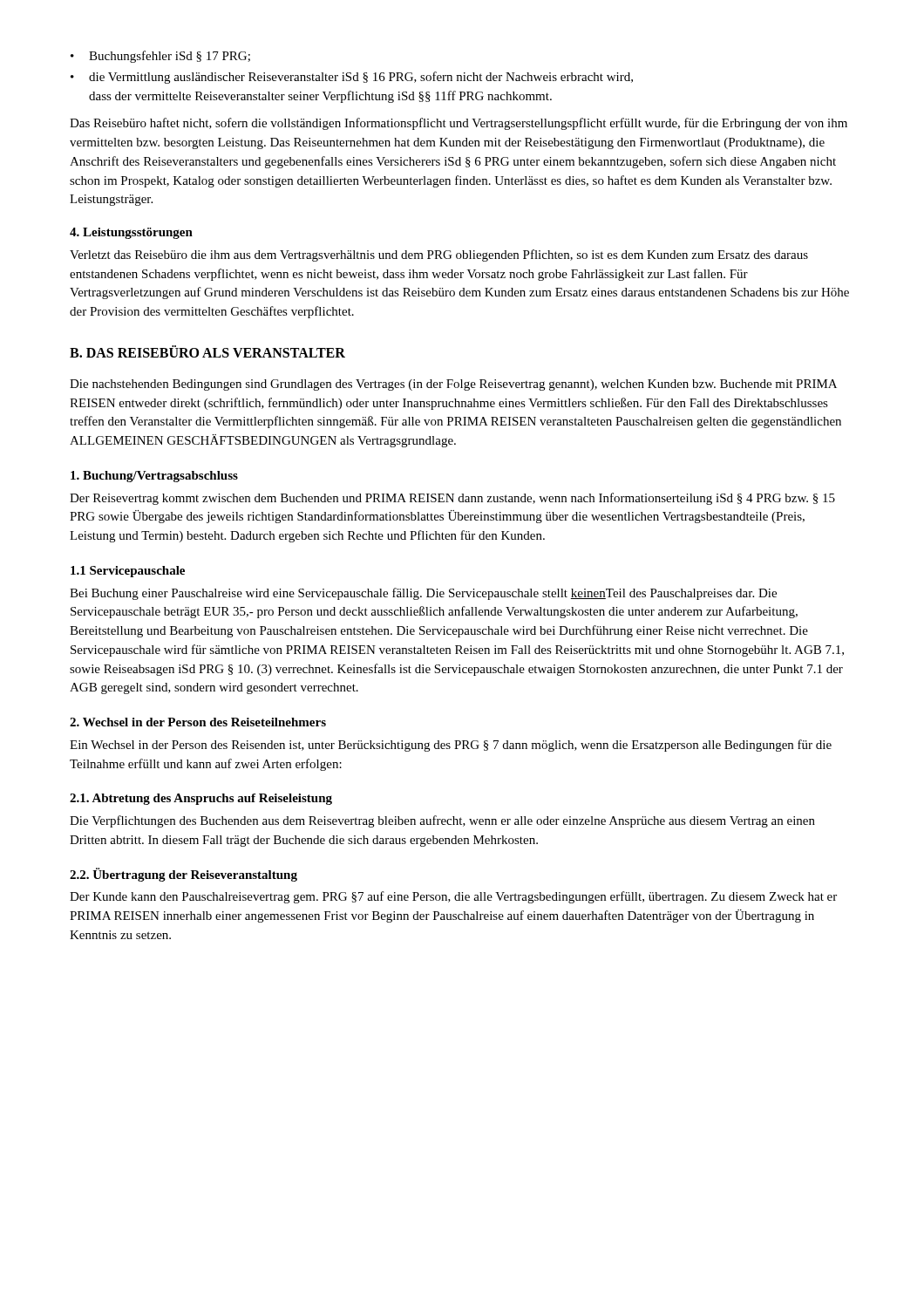
Task: Navigate to the element starting "2.2. Übertragung der Reiseveranstaltung"
Action: (184, 874)
